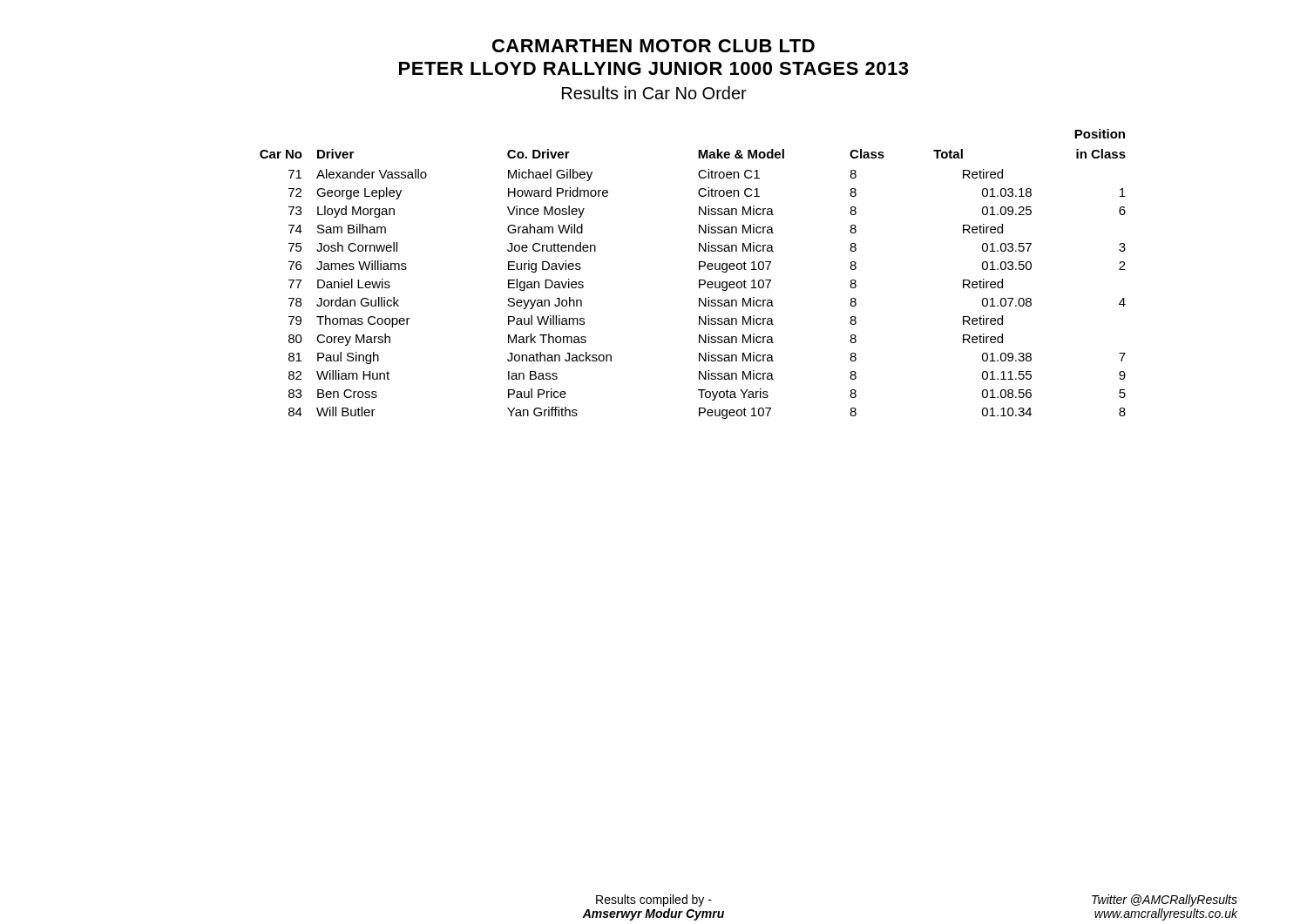Locate the title that reads "CARMARTHEN MOTOR CLUB LTD PETER LLOYD RALLYING JUNIOR"
The height and width of the screenshot is (924, 1307).
pyautogui.click(x=654, y=69)
